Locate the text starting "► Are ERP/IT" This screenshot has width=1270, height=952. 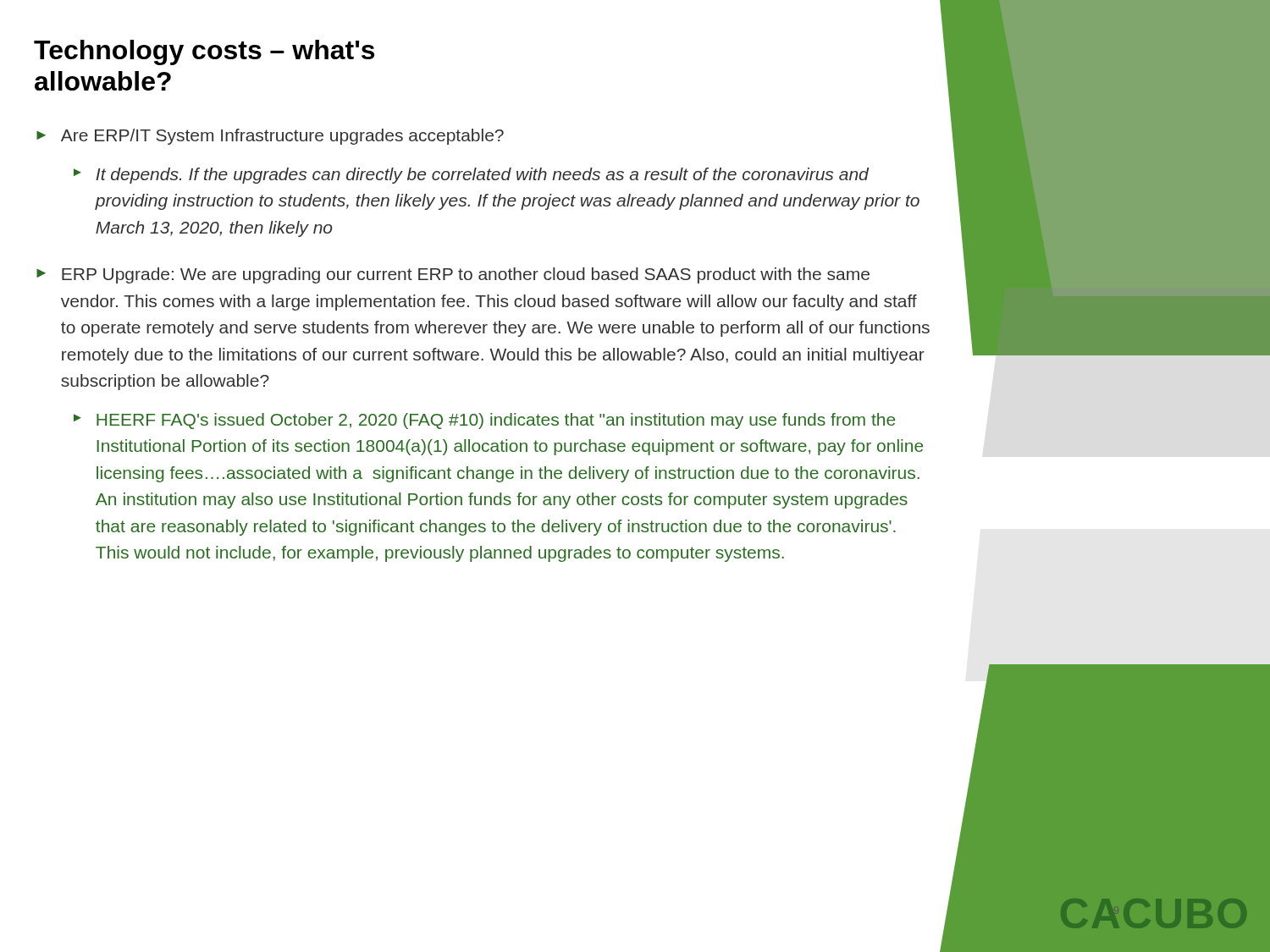point(269,136)
